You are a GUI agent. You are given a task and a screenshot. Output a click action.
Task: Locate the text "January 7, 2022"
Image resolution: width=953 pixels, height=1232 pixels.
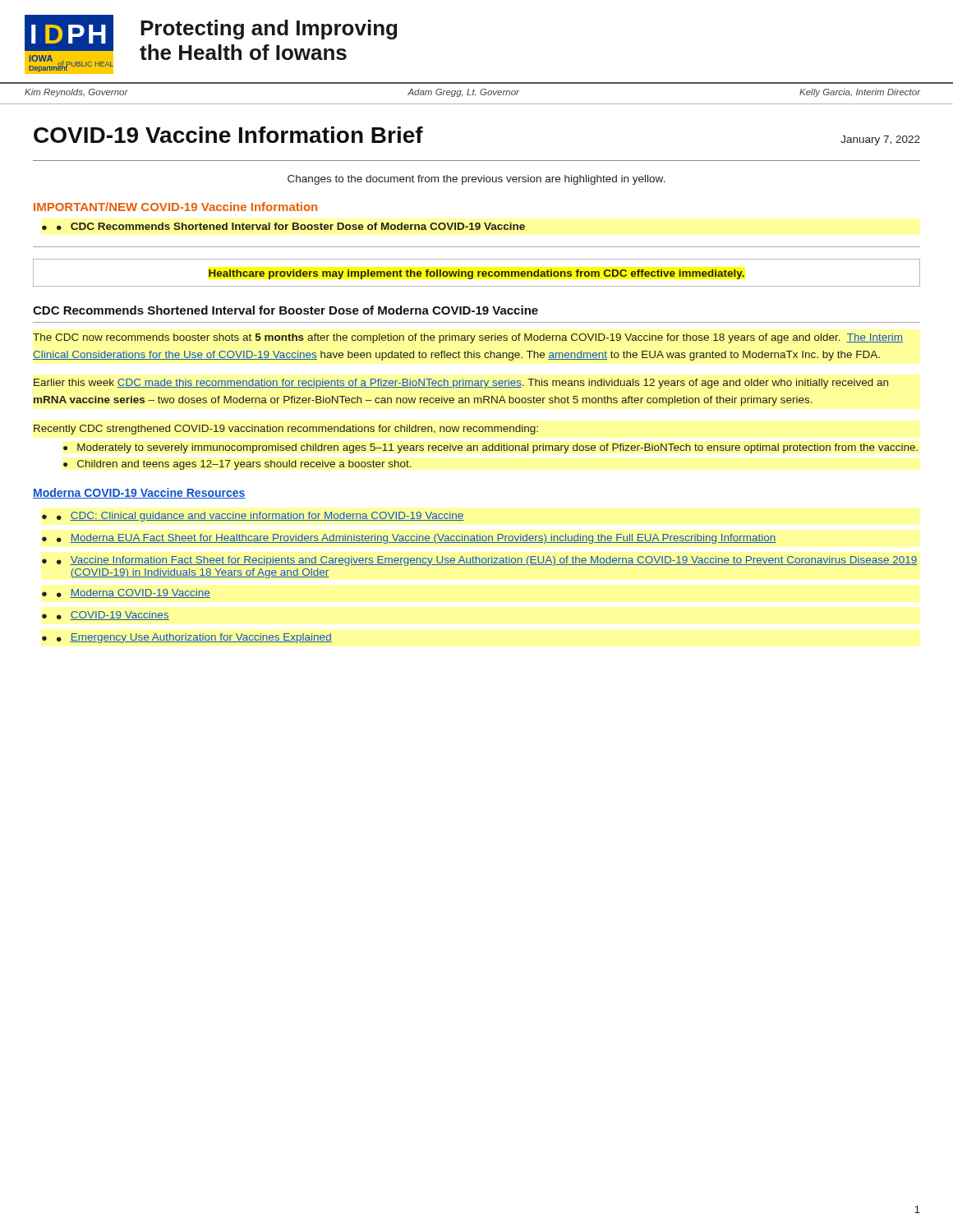[880, 139]
